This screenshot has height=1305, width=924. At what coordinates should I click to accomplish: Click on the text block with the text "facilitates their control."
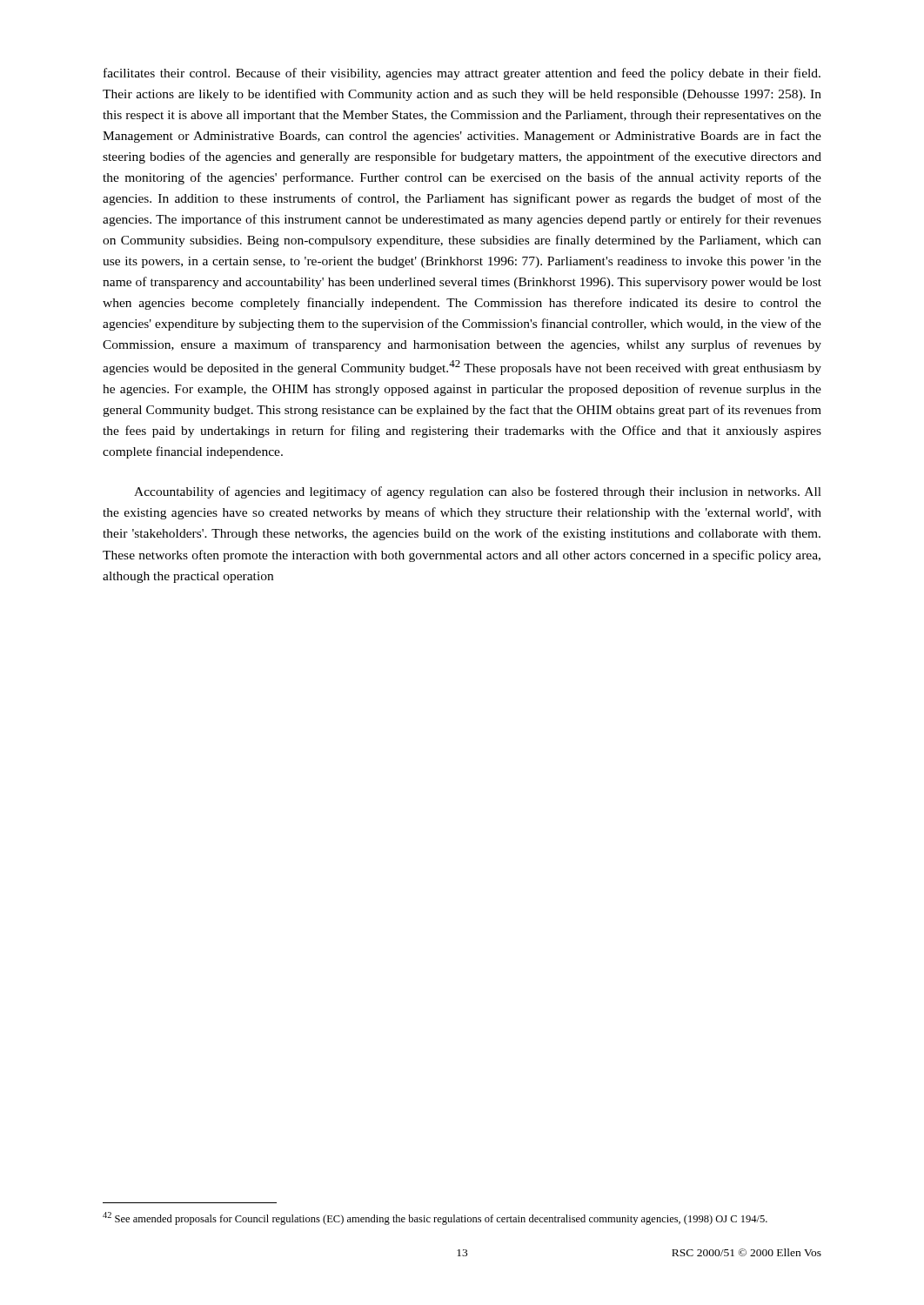click(x=462, y=324)
